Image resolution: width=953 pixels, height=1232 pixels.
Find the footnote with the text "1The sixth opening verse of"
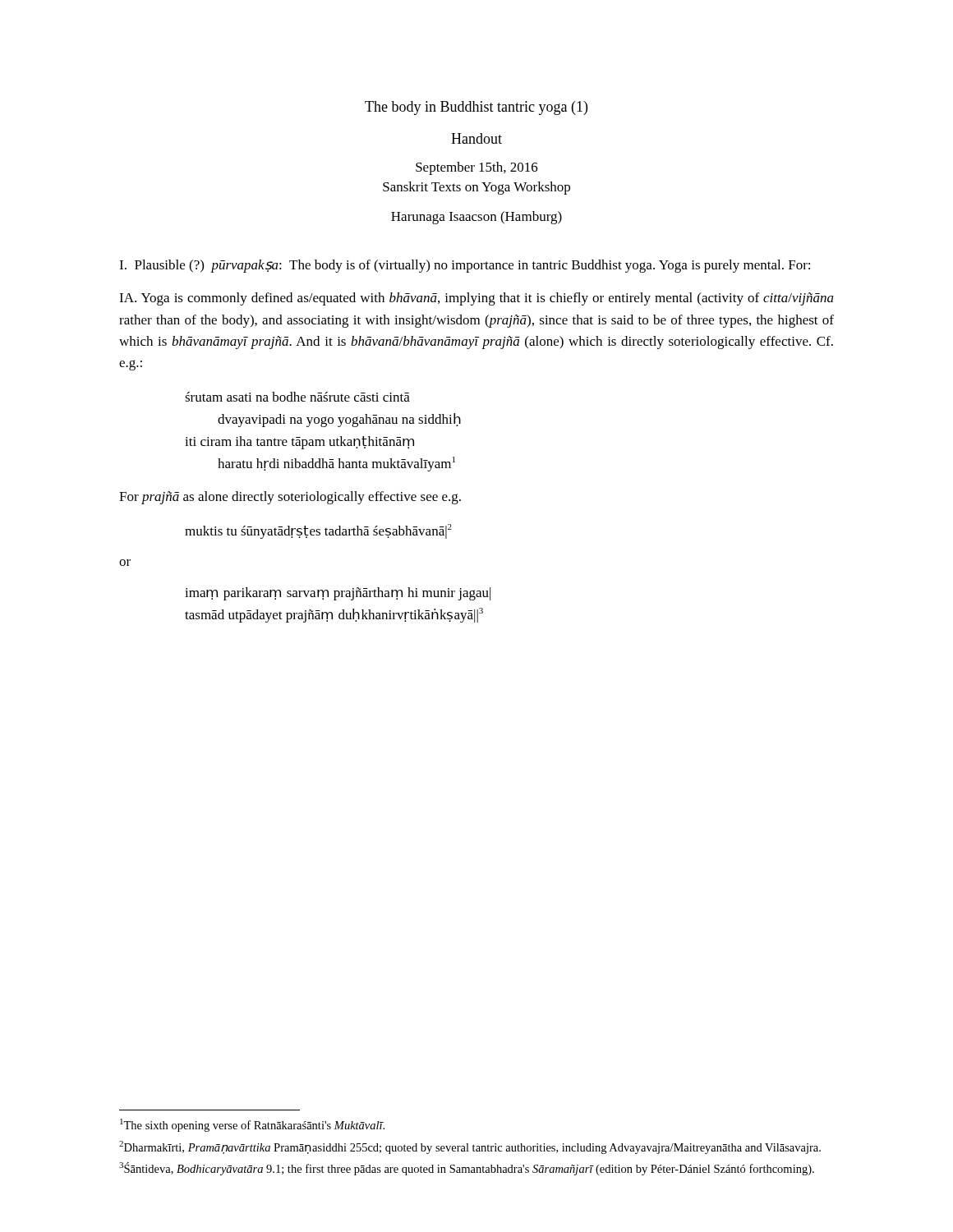(252, 1124)
